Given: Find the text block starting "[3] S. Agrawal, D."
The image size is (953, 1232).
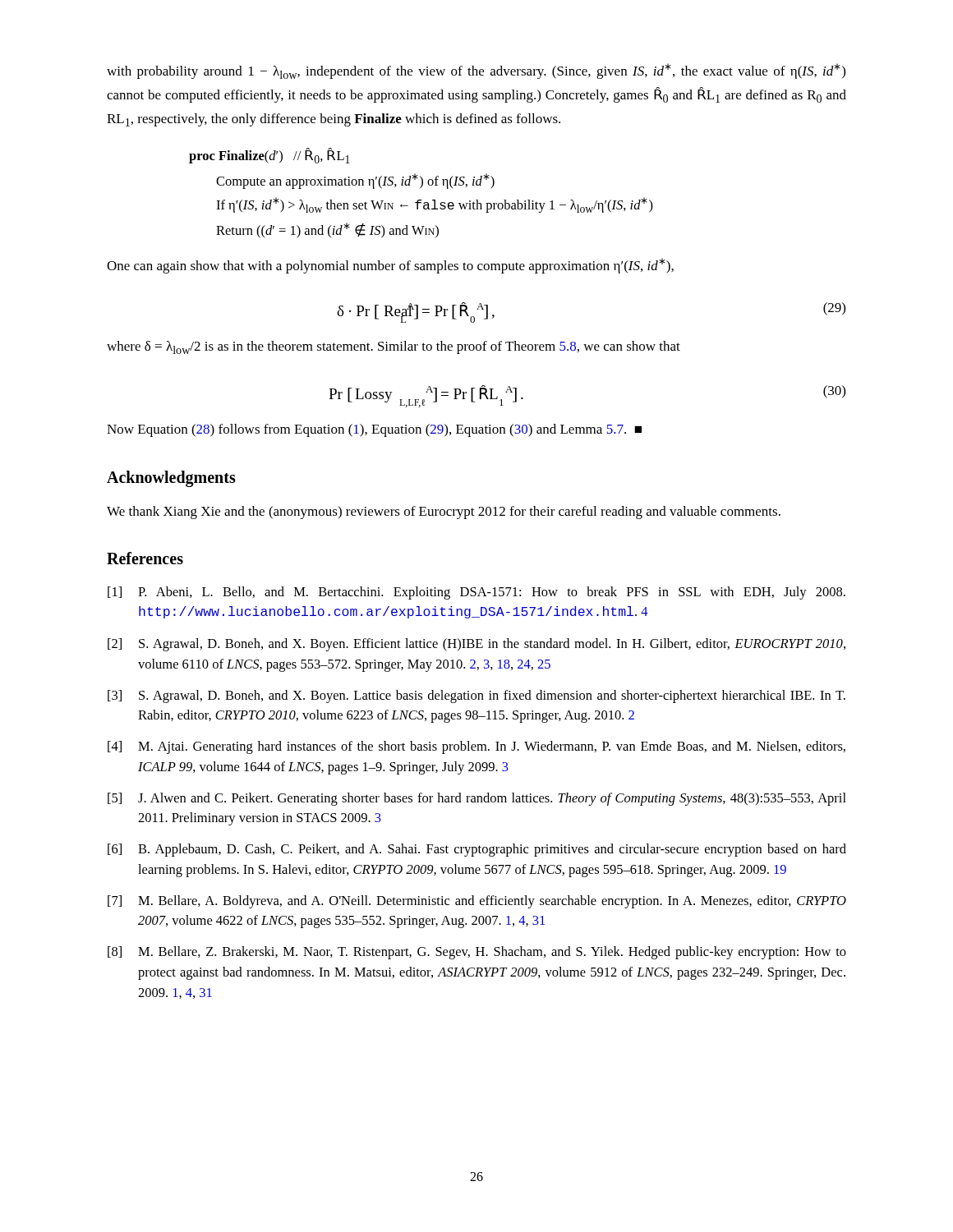Looking at the screenshot, I should pos(476,706).
